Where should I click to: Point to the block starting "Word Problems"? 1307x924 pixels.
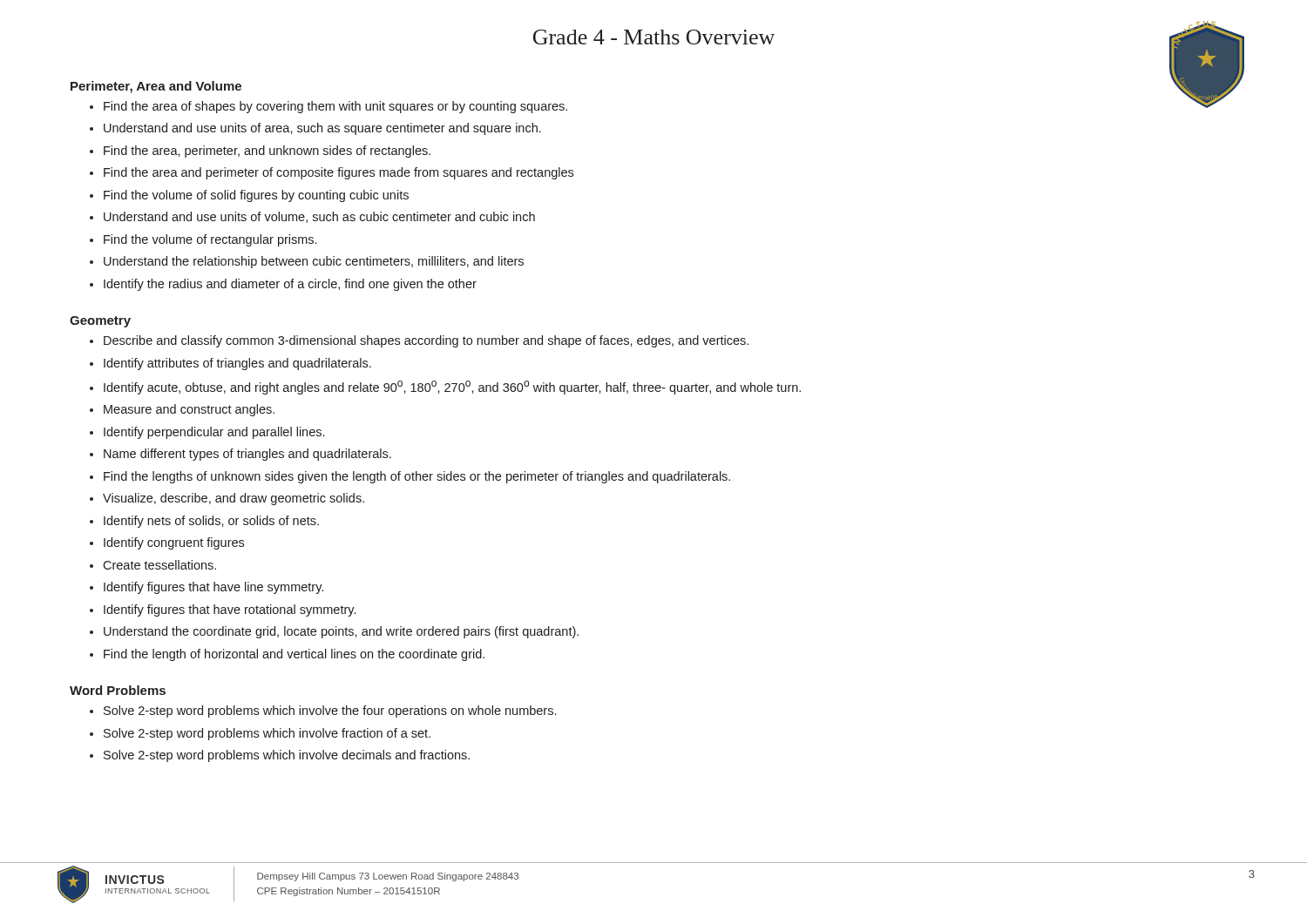(118, 690)
